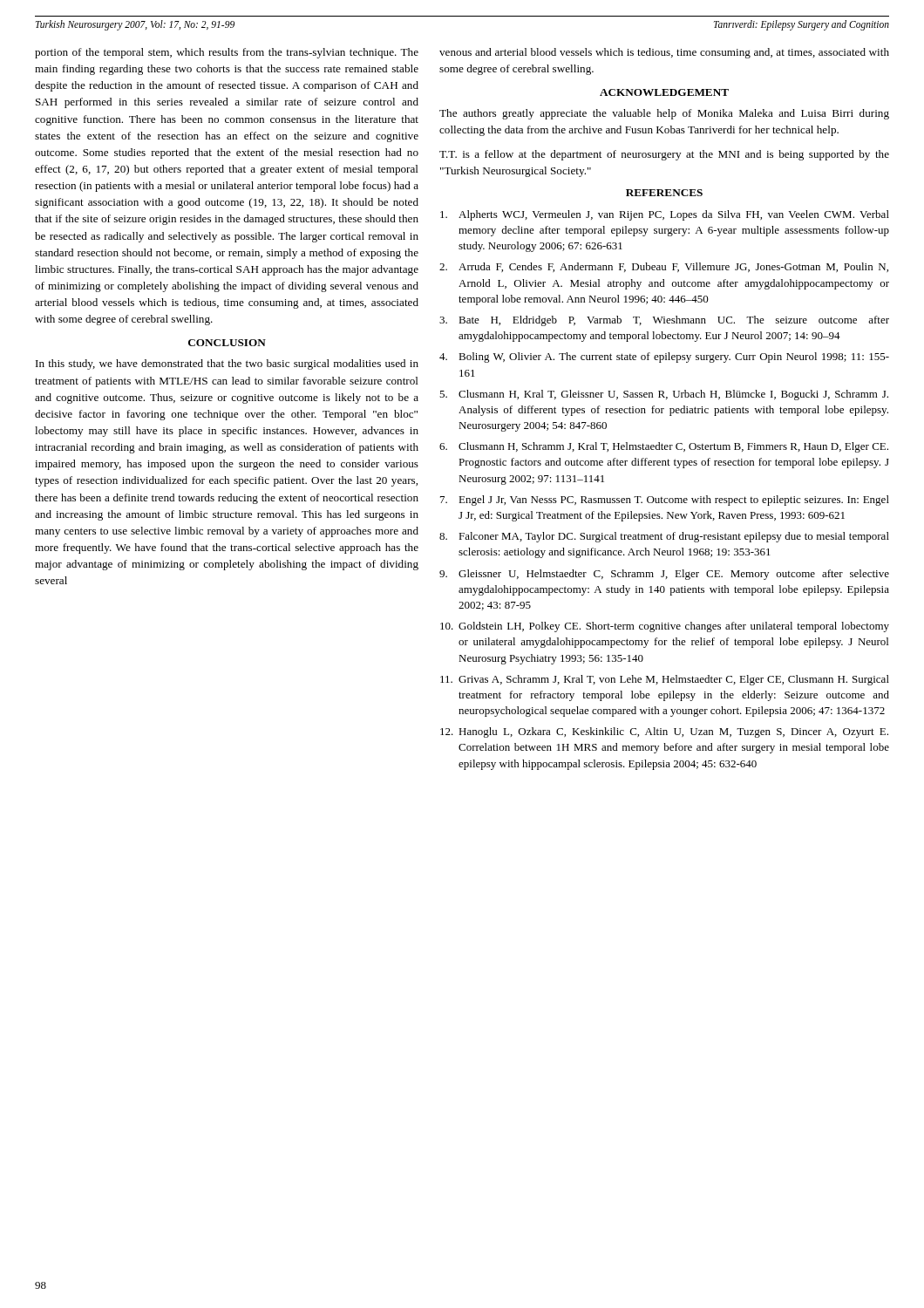Select the text block starting "10. Goldstein LH, Polkey CE. Short-term"
Image resolution: width=924 pixels, height=1308 pixels.
click(x=664, y=642)
